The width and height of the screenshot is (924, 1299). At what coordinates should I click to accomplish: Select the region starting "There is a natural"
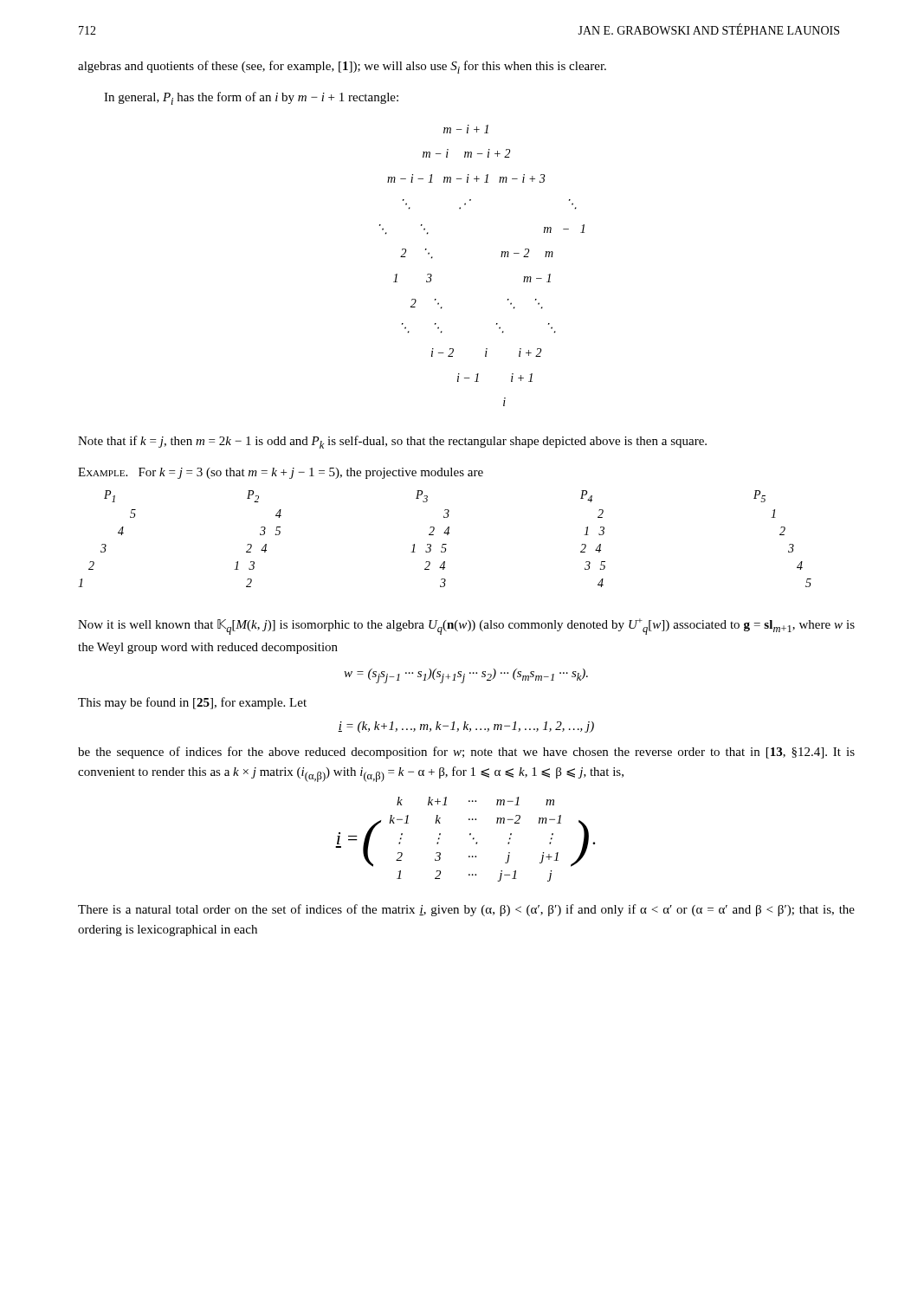466,919
